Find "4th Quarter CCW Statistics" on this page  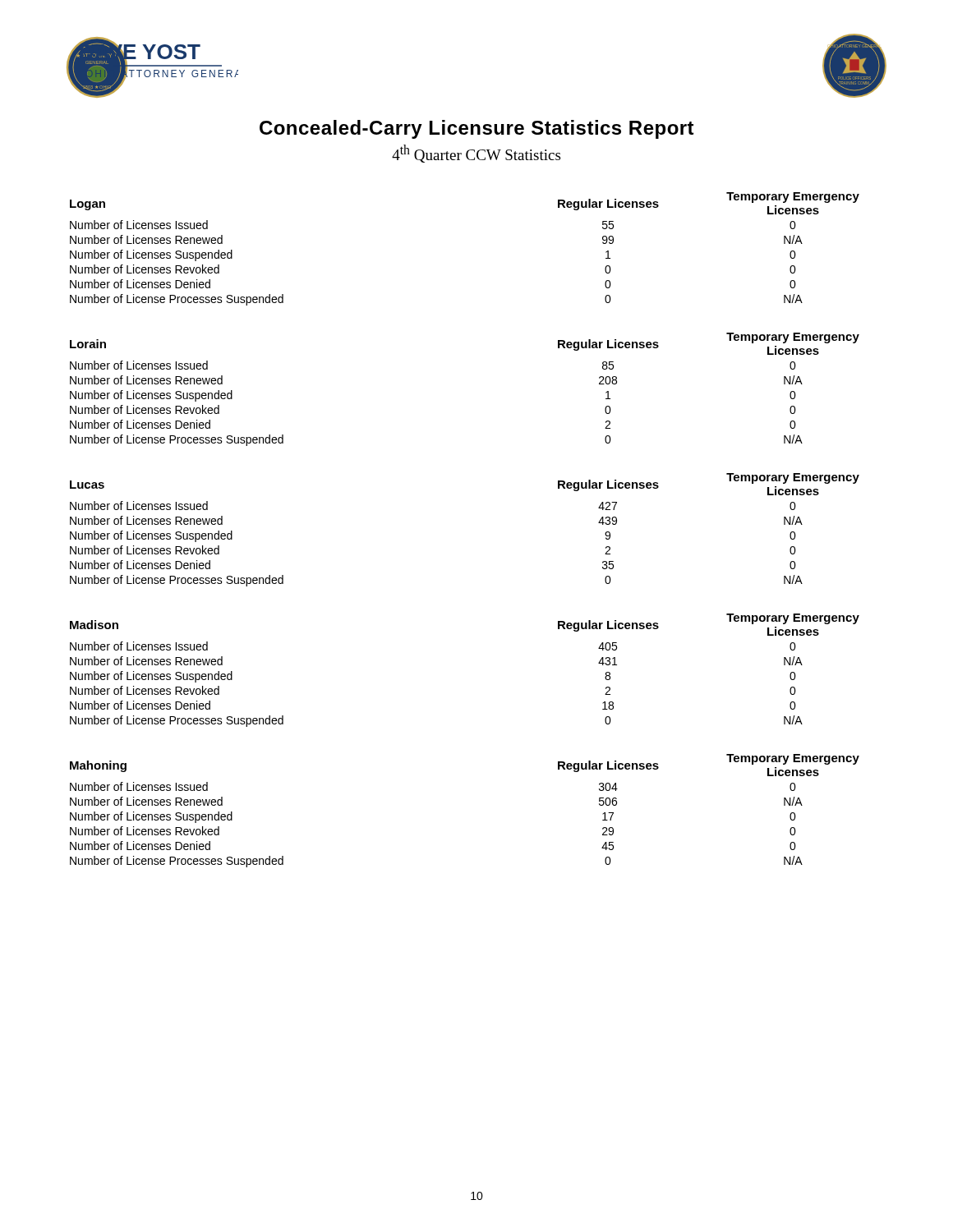pyautogui.click(x=476, y=154)
